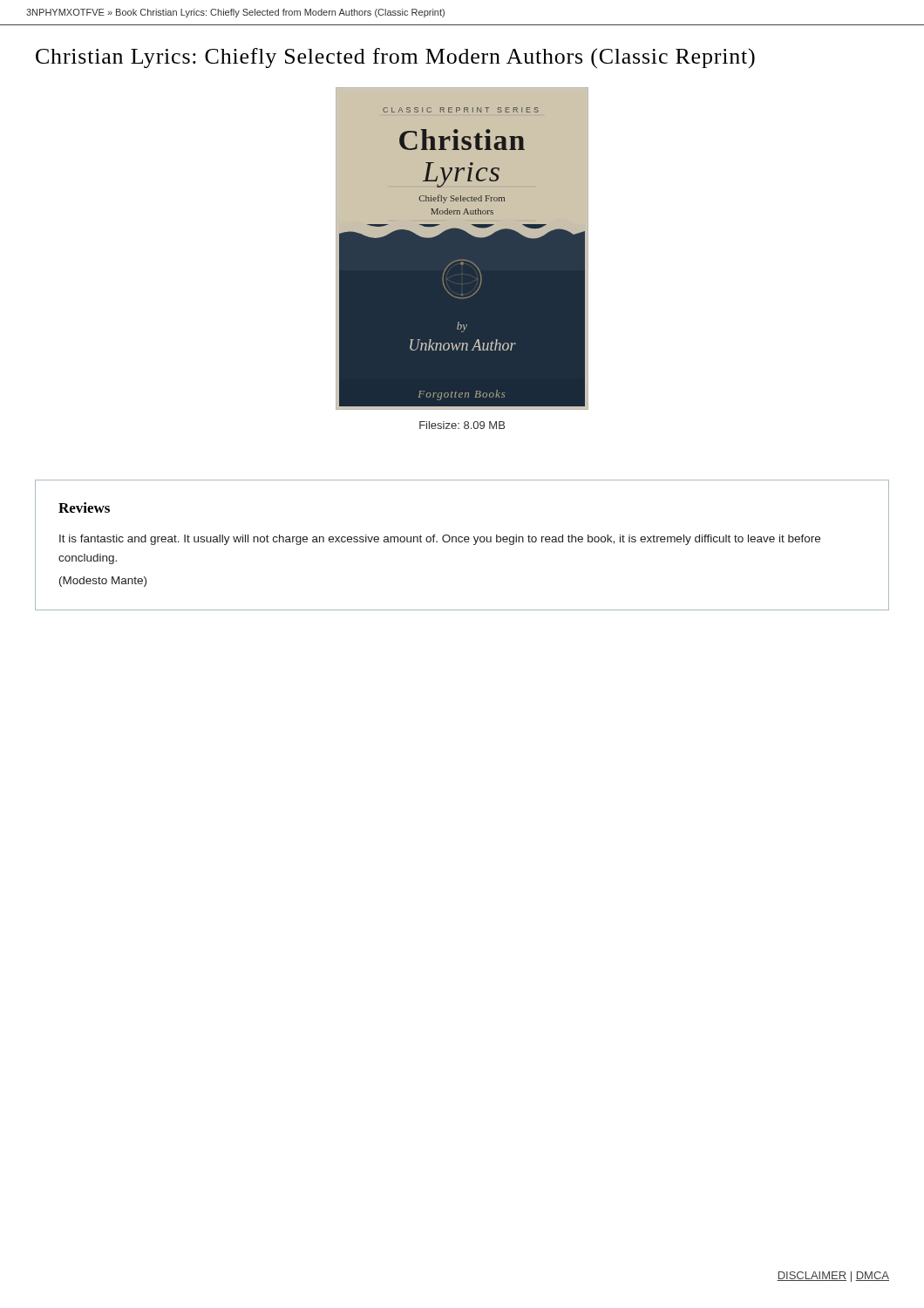This screenshot has height=1308, width=924.
Task: Where does it say "Filesize: 8.09 MB"?
Action: point(462,425)
